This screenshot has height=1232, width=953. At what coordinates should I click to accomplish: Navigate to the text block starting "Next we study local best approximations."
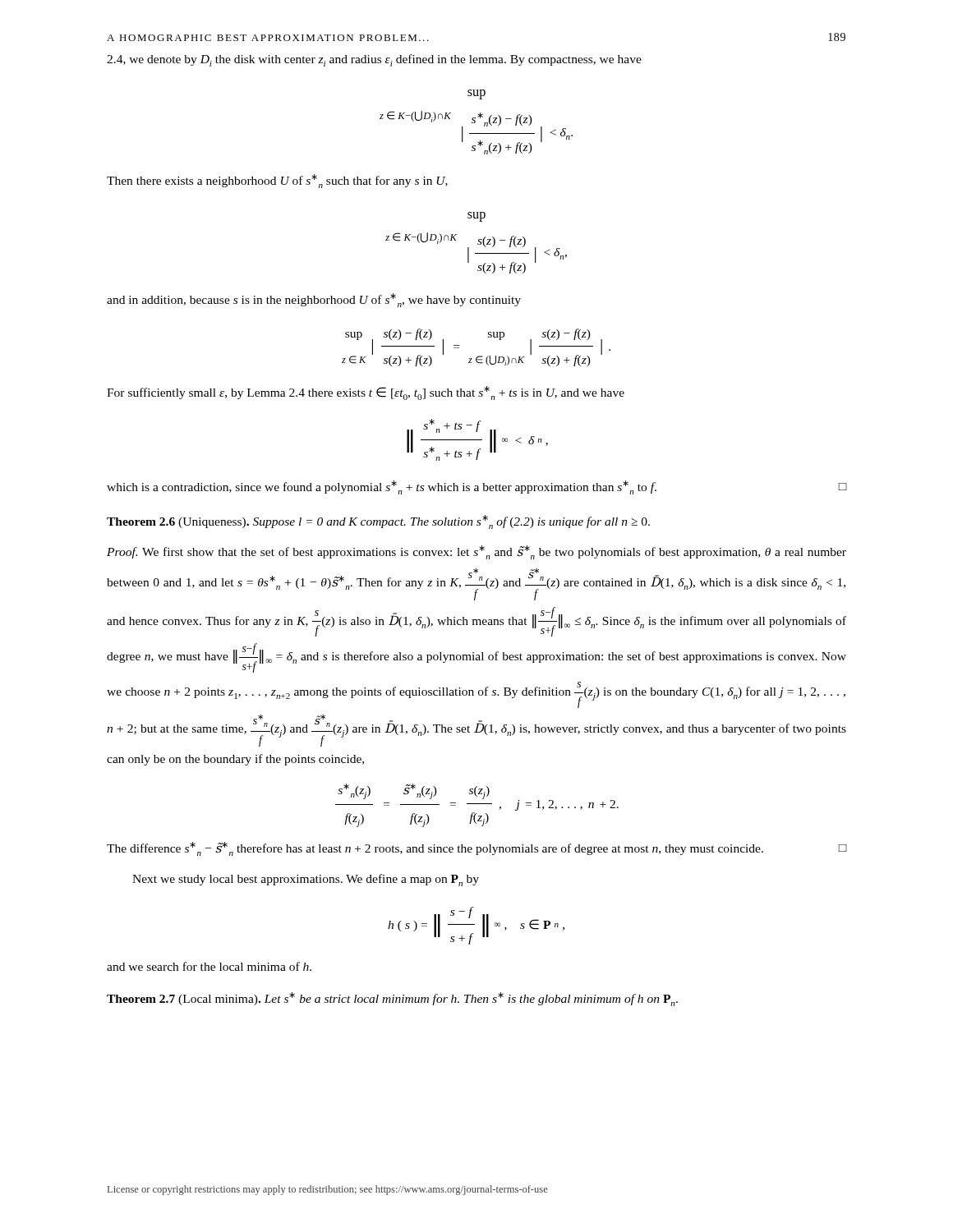click(x=476, y=879)
